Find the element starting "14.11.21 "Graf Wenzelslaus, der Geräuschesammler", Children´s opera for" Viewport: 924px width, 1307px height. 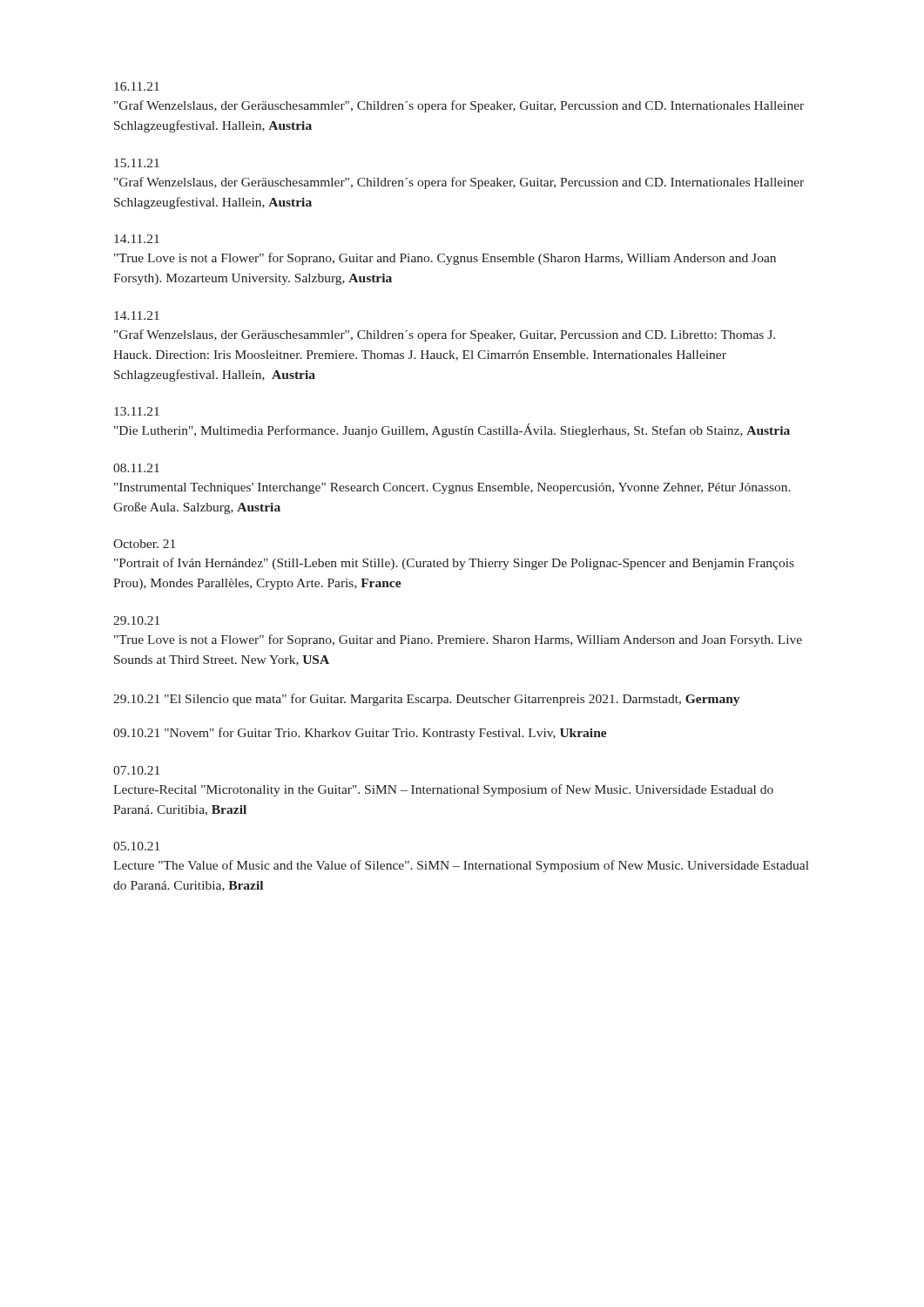462,346
